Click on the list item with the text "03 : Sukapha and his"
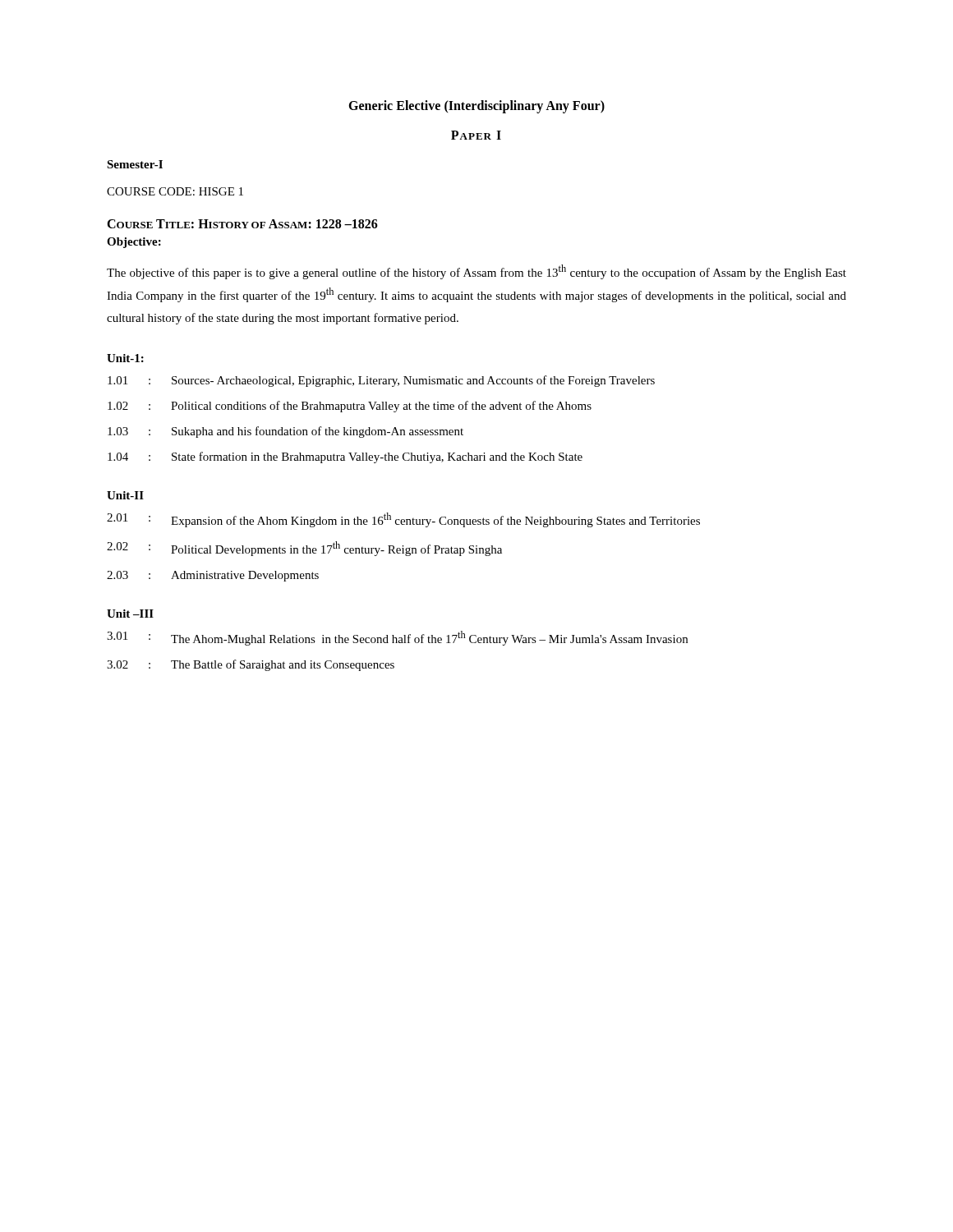This screenshot has width=953, height=1232. (x=285, y=432)
